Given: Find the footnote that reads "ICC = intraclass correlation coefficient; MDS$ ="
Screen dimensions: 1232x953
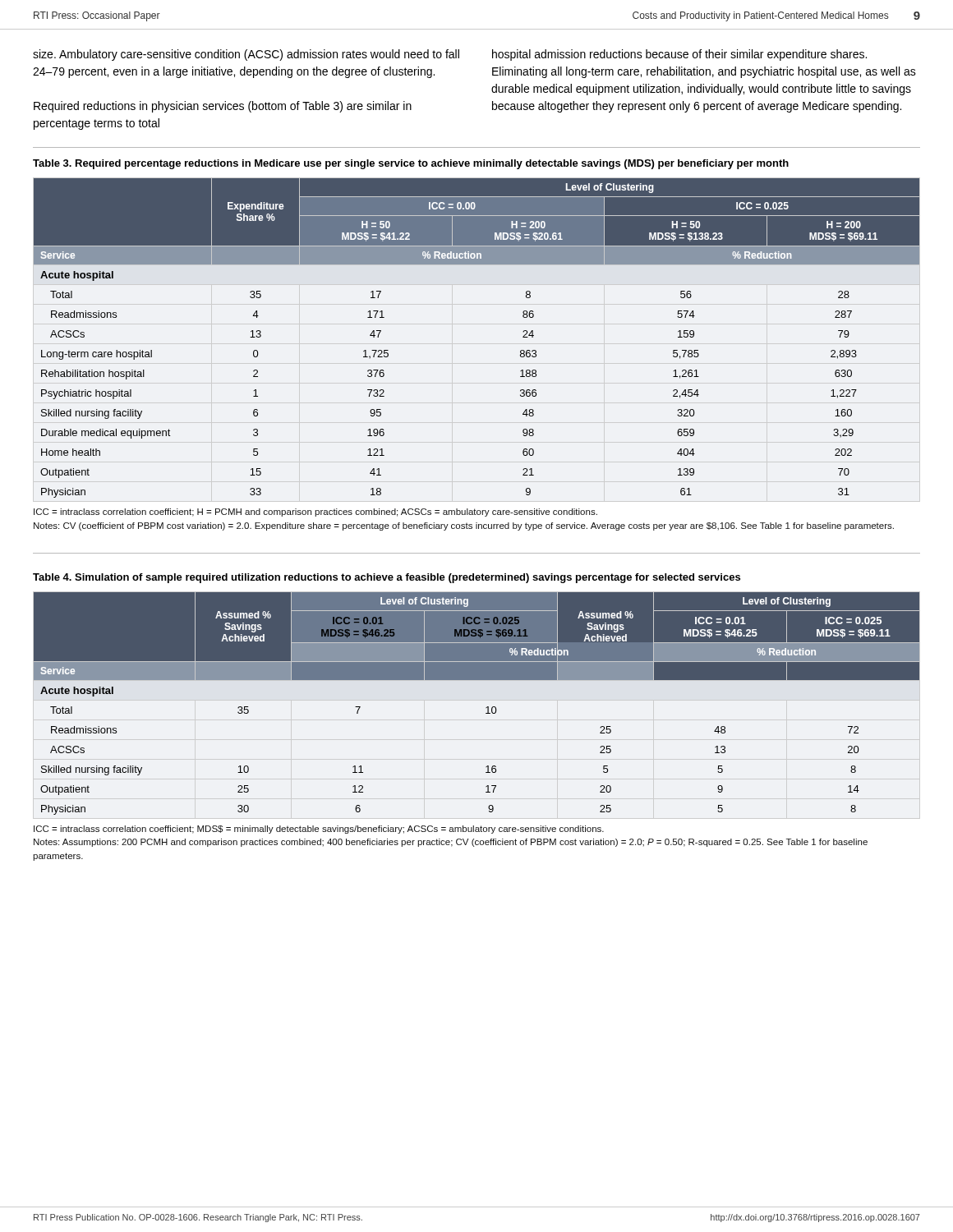Looking at the screenshot, I should (x=450, y=842).
